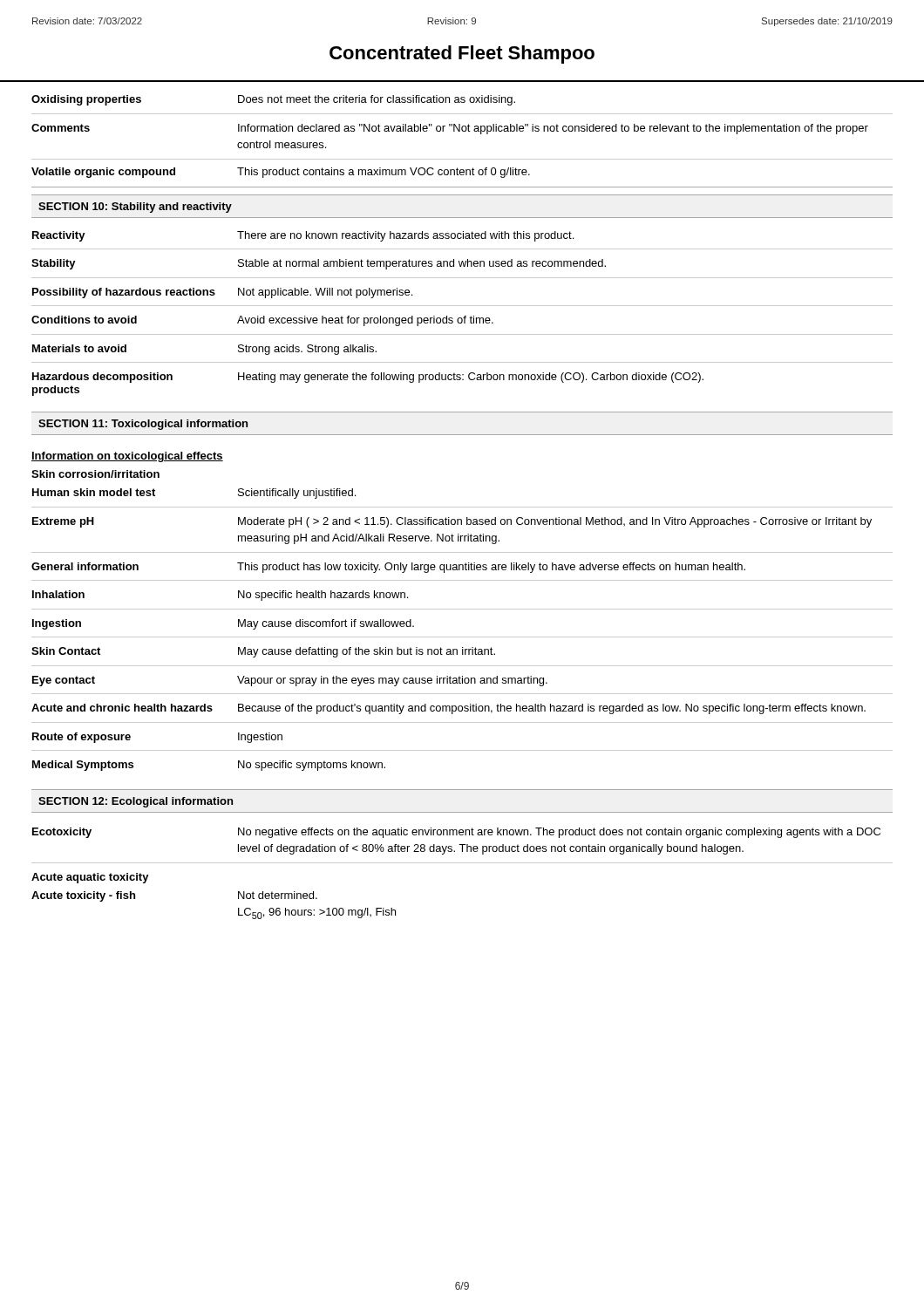Locate the text starting "General information This"
Image resolution: width=924 pixels, height=1308 pixels.
click(x=462, y=566)
